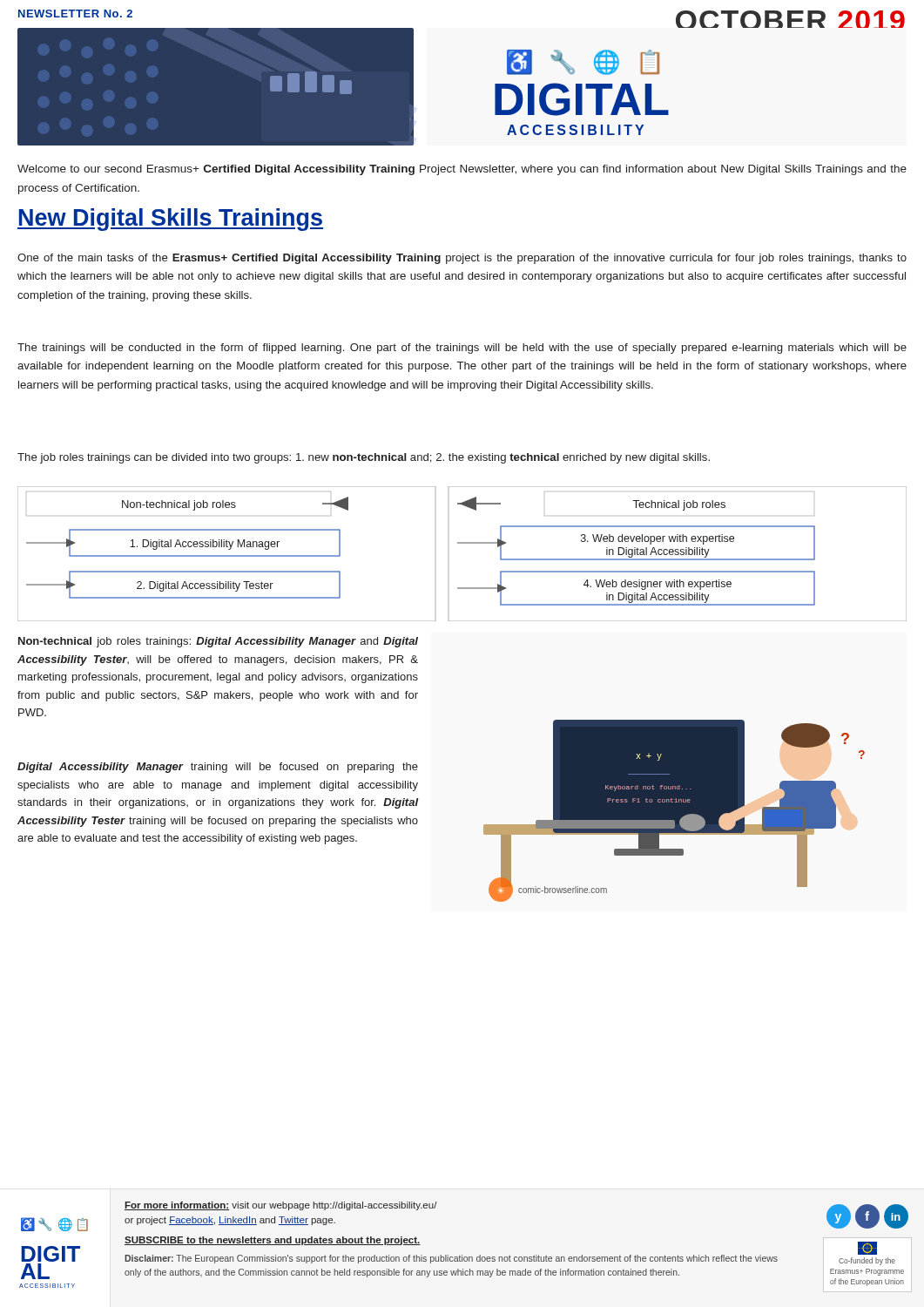
Task: Point to the passage starting "Digital Accessibility Manager training will"
Action: (218, 802)
